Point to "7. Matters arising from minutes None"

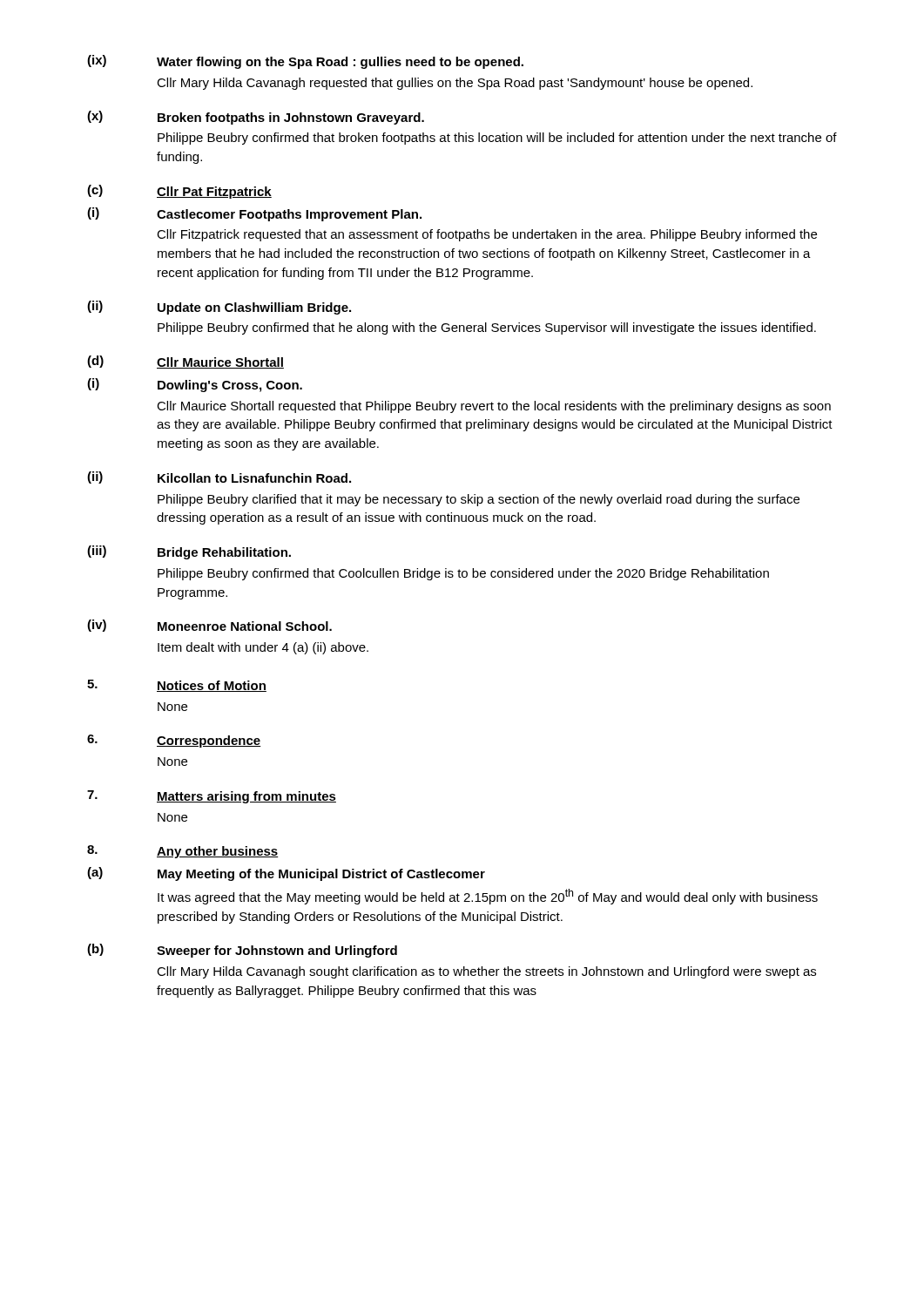tap(212, 797)
